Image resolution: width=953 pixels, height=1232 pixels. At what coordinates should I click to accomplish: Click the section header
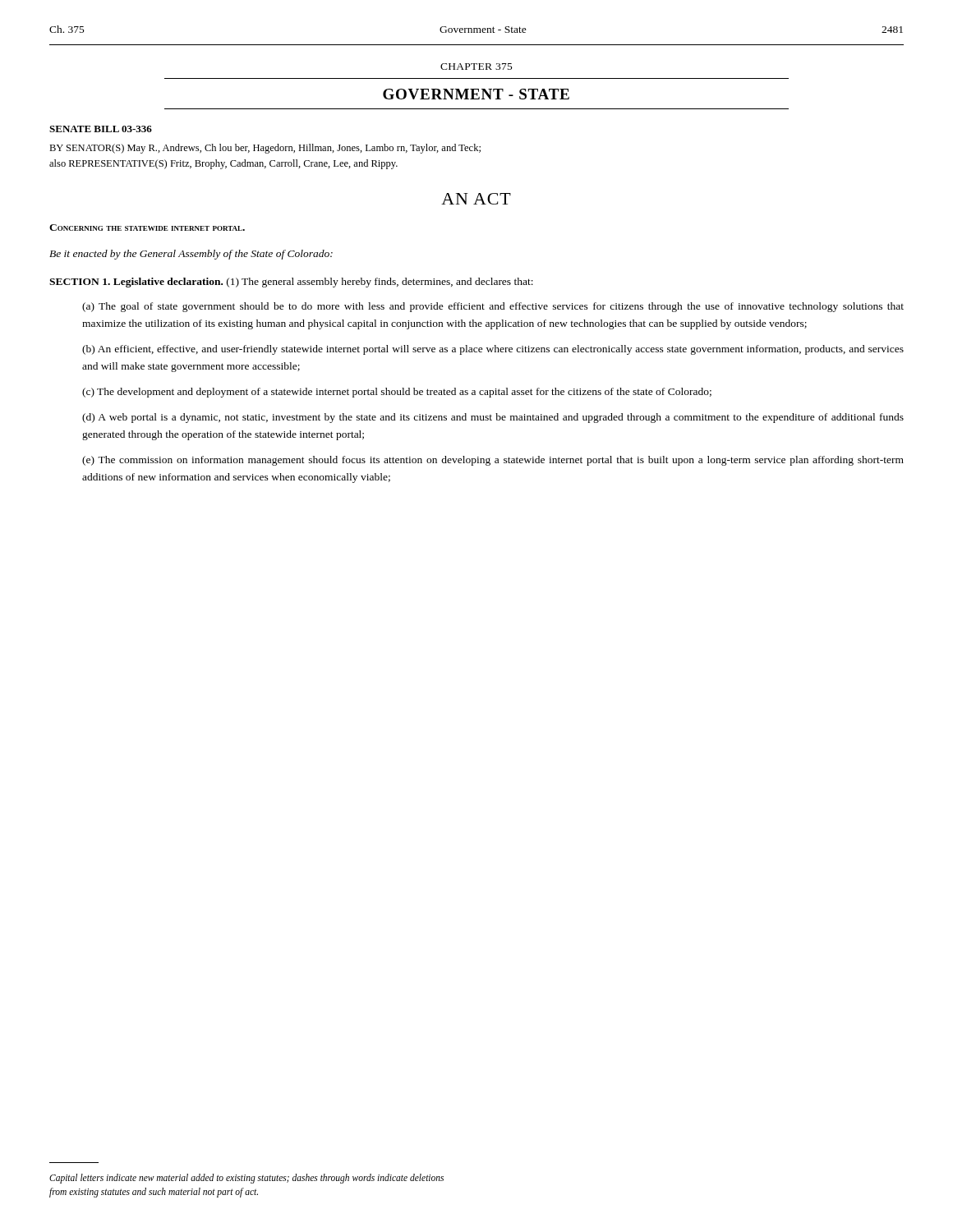tap(291, 281)
